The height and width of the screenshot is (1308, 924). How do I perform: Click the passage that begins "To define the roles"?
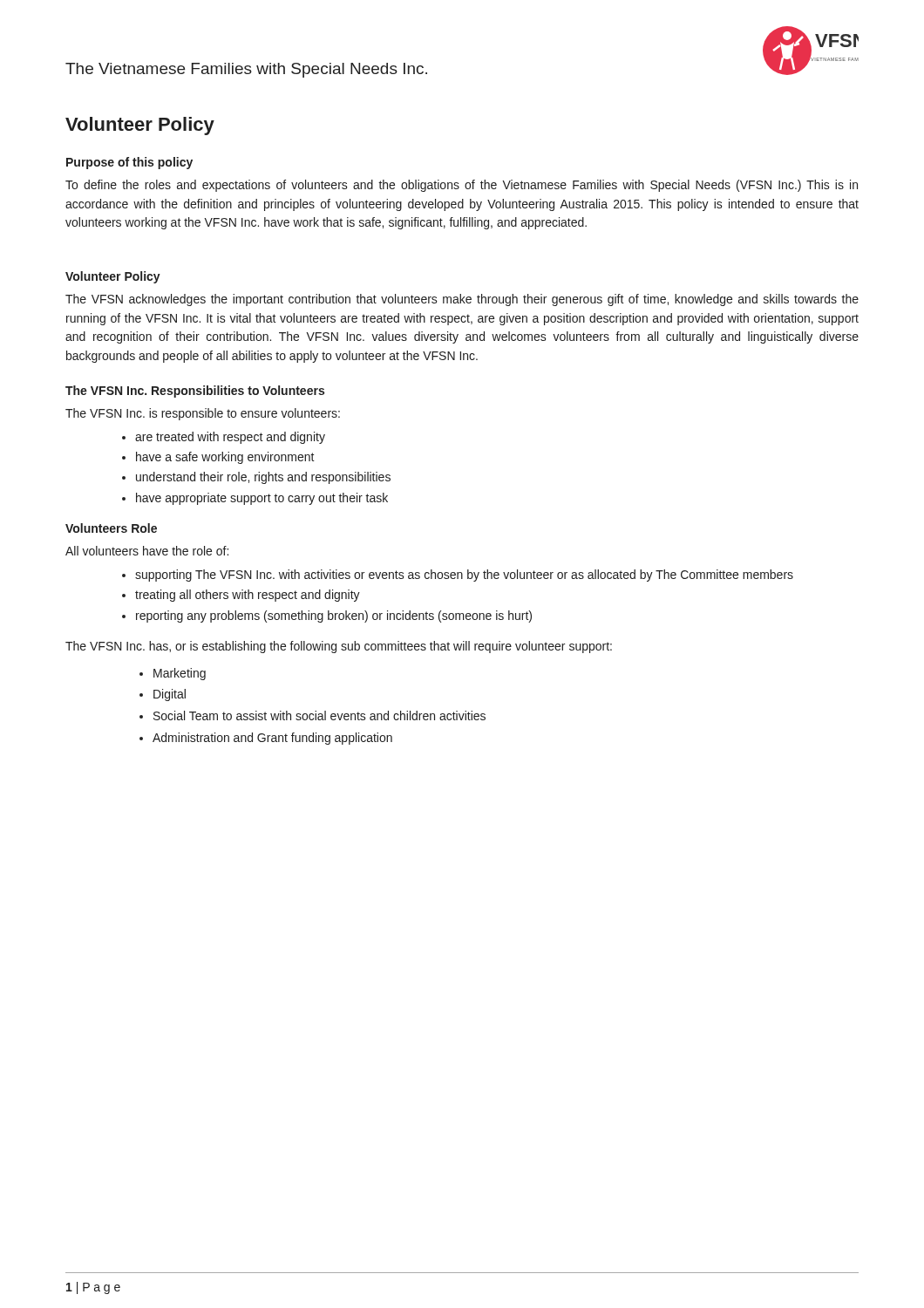462,204
